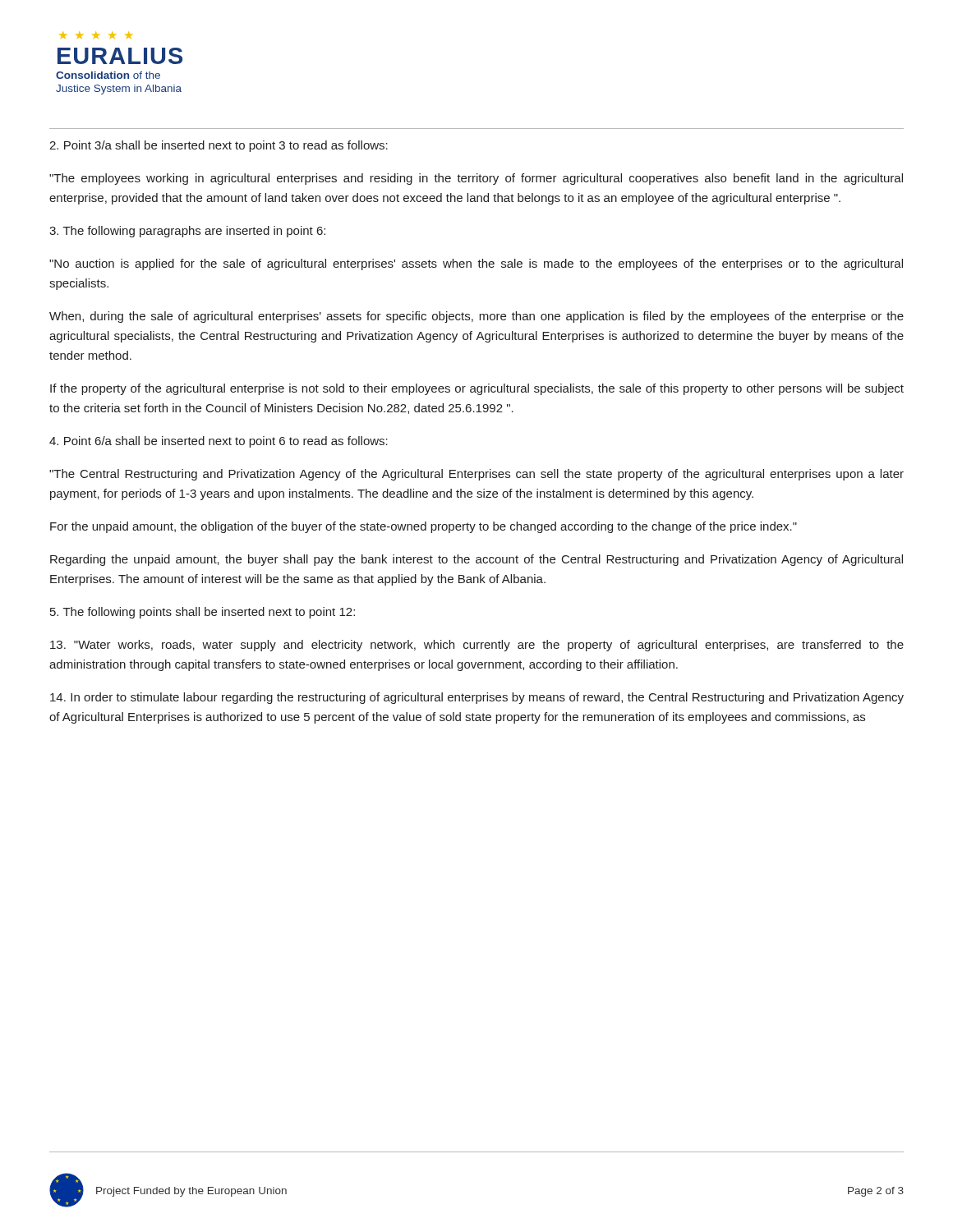Viewport: 953px width, 1232px height.
Task: Click a logo
Action: click(x=140, y=73)
